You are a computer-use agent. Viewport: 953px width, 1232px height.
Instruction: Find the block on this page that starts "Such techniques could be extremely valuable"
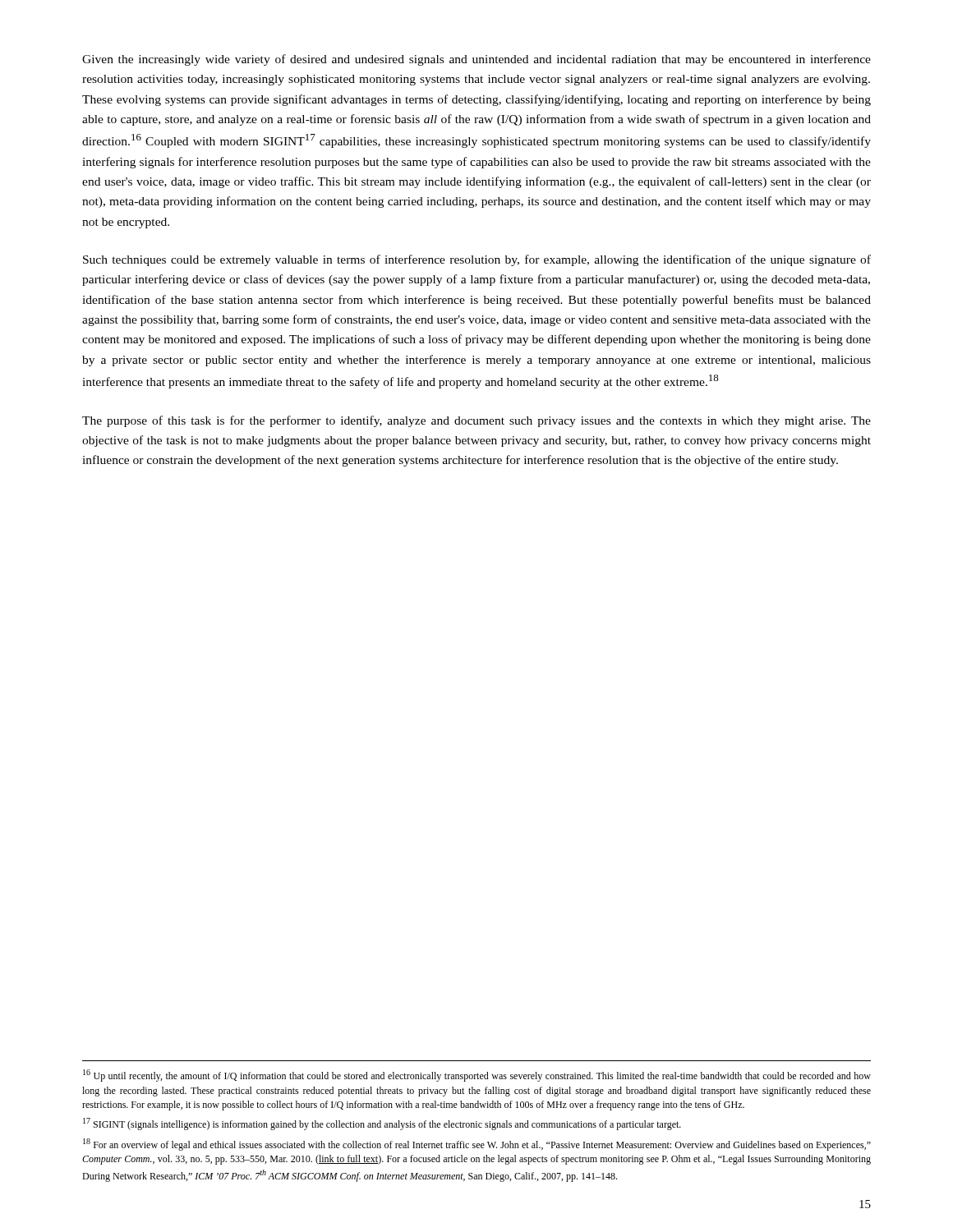tap(476, 320)
